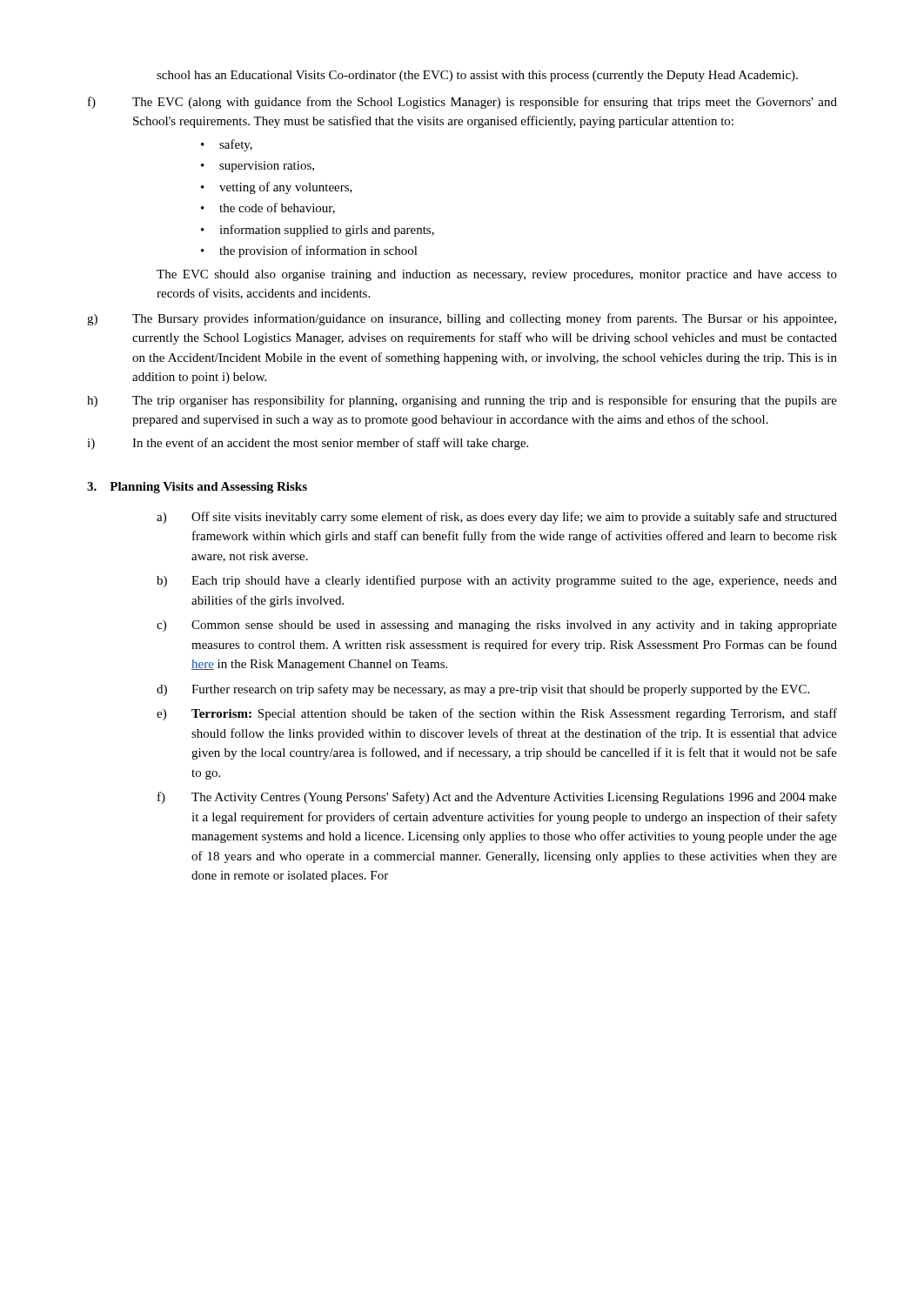Viewport: 924px width, 1305px height.
Task: Click on the block starting "• information supplied to girls"
Action: coord(318,231)
